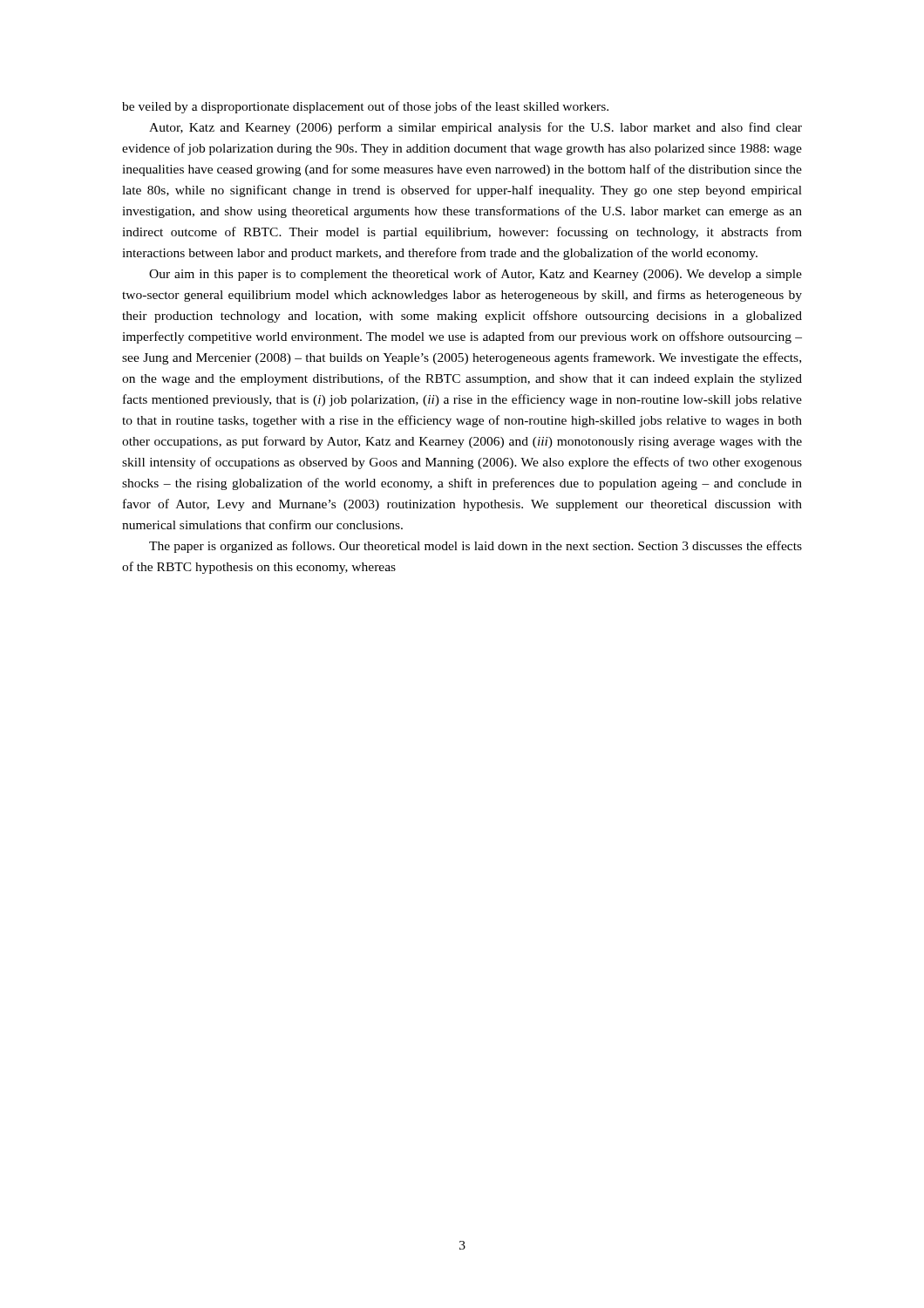Viewport: 924px width, 1308px height.
Task: Click on the text block starting "be veiled by a disproportionate displacement"
Action: [x=366, y=106]
